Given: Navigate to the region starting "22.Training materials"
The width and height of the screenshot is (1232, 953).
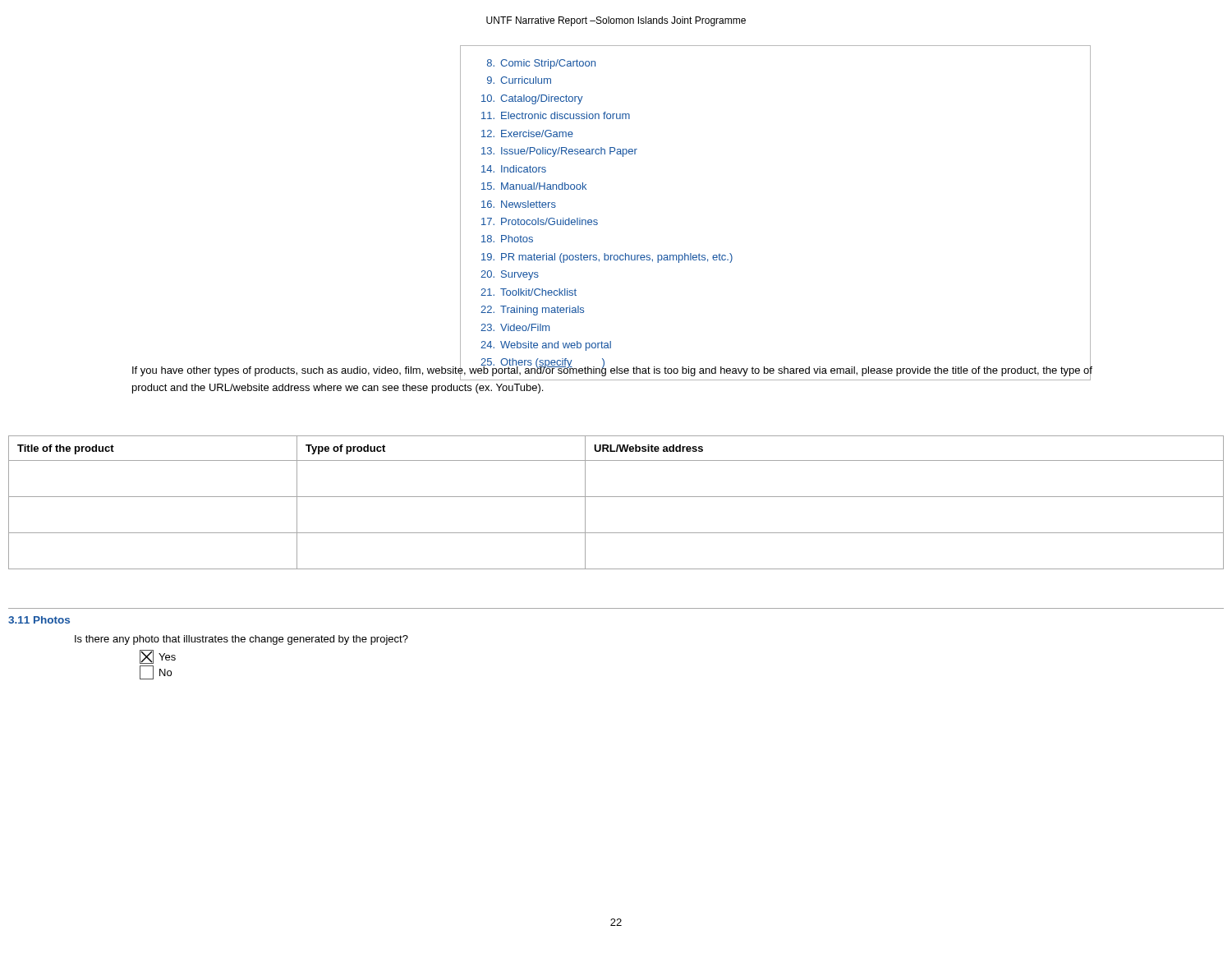Looking at the screenshot, I should tap(527, 310).
